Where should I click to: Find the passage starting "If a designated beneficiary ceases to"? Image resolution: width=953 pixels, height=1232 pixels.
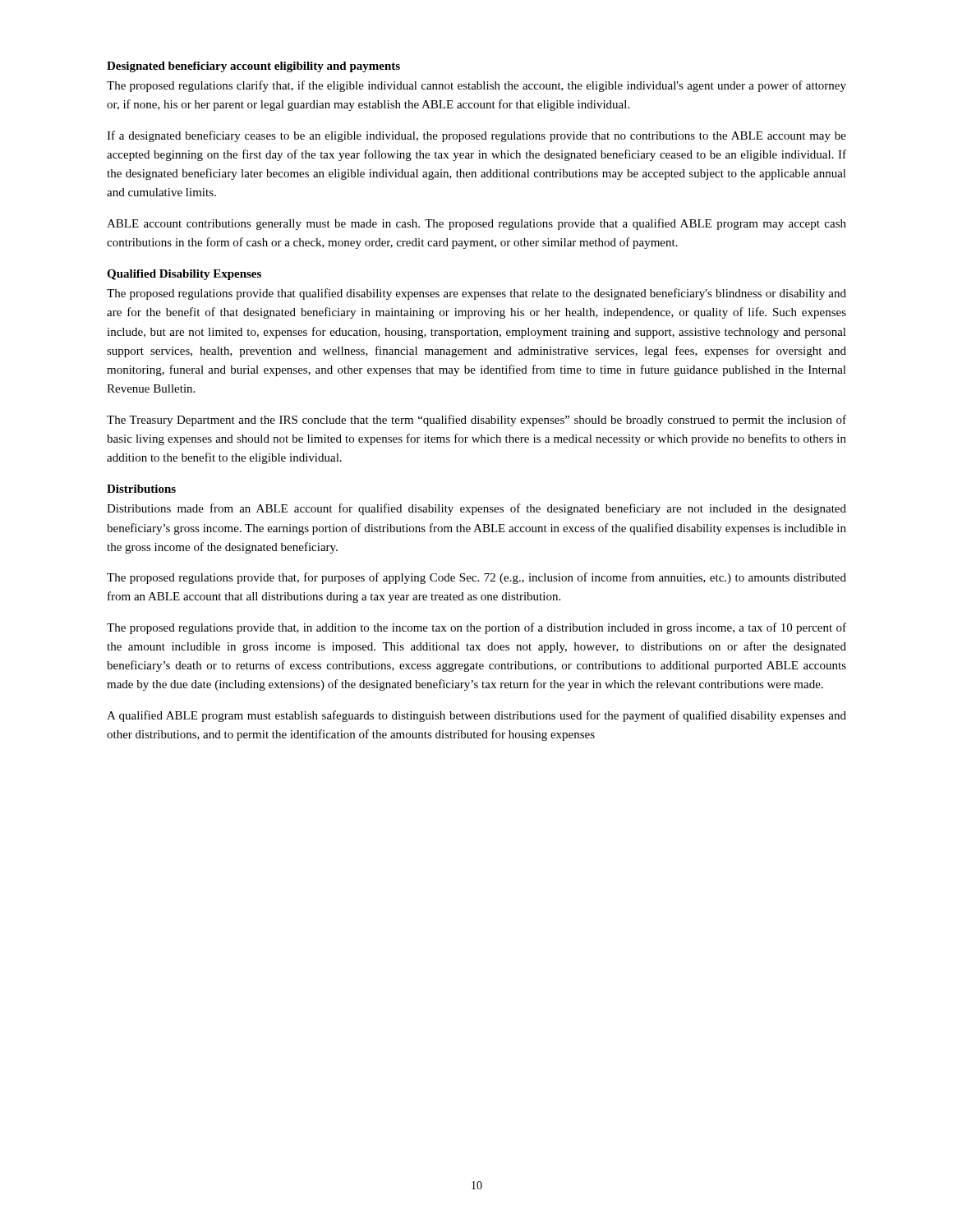476,164
